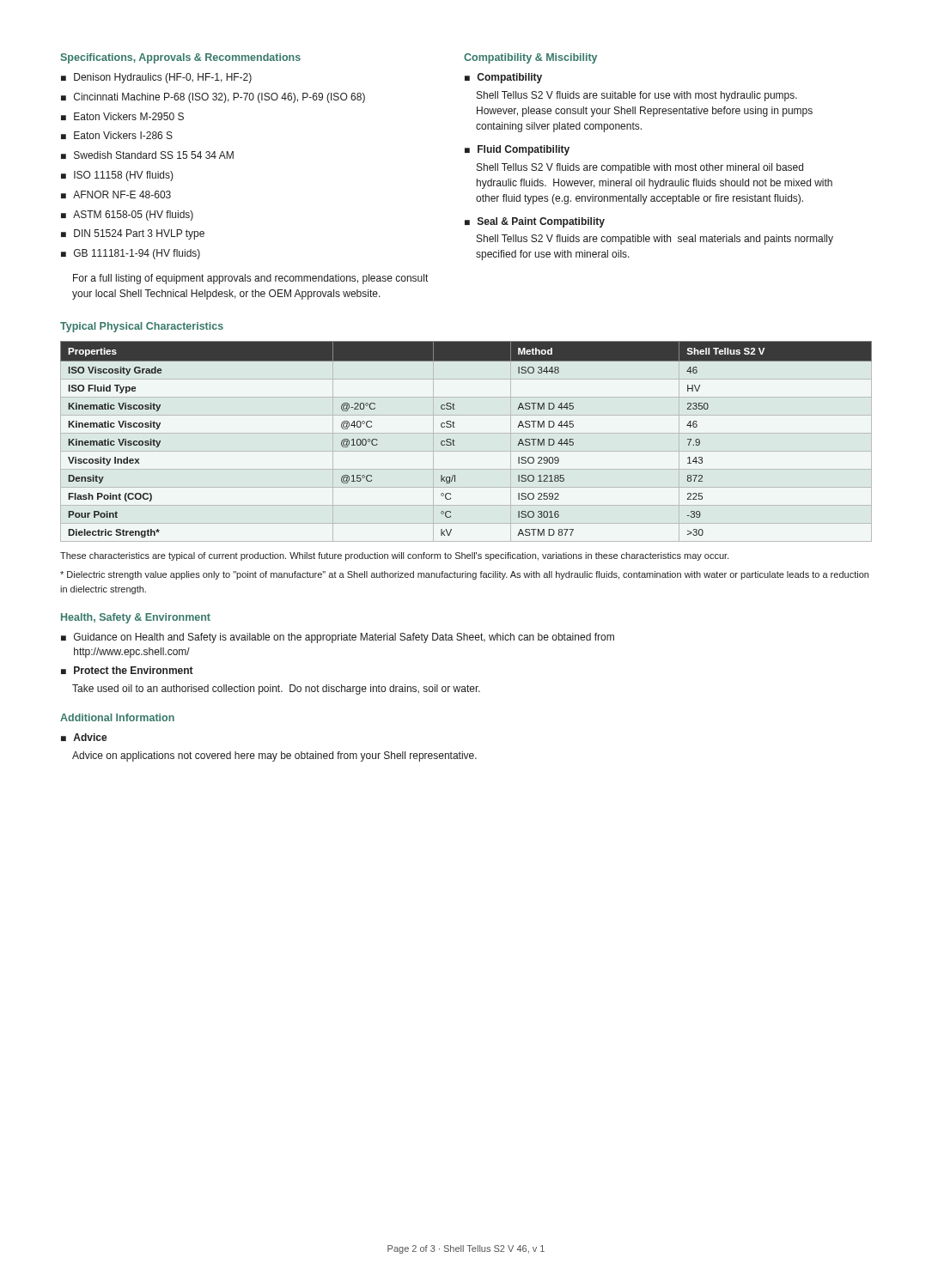Find the text block starting "Take used oil to an authorised collection point."
Image resolution: width=932 pixels, height=1288 pixels.
click(x=276, y=689)
